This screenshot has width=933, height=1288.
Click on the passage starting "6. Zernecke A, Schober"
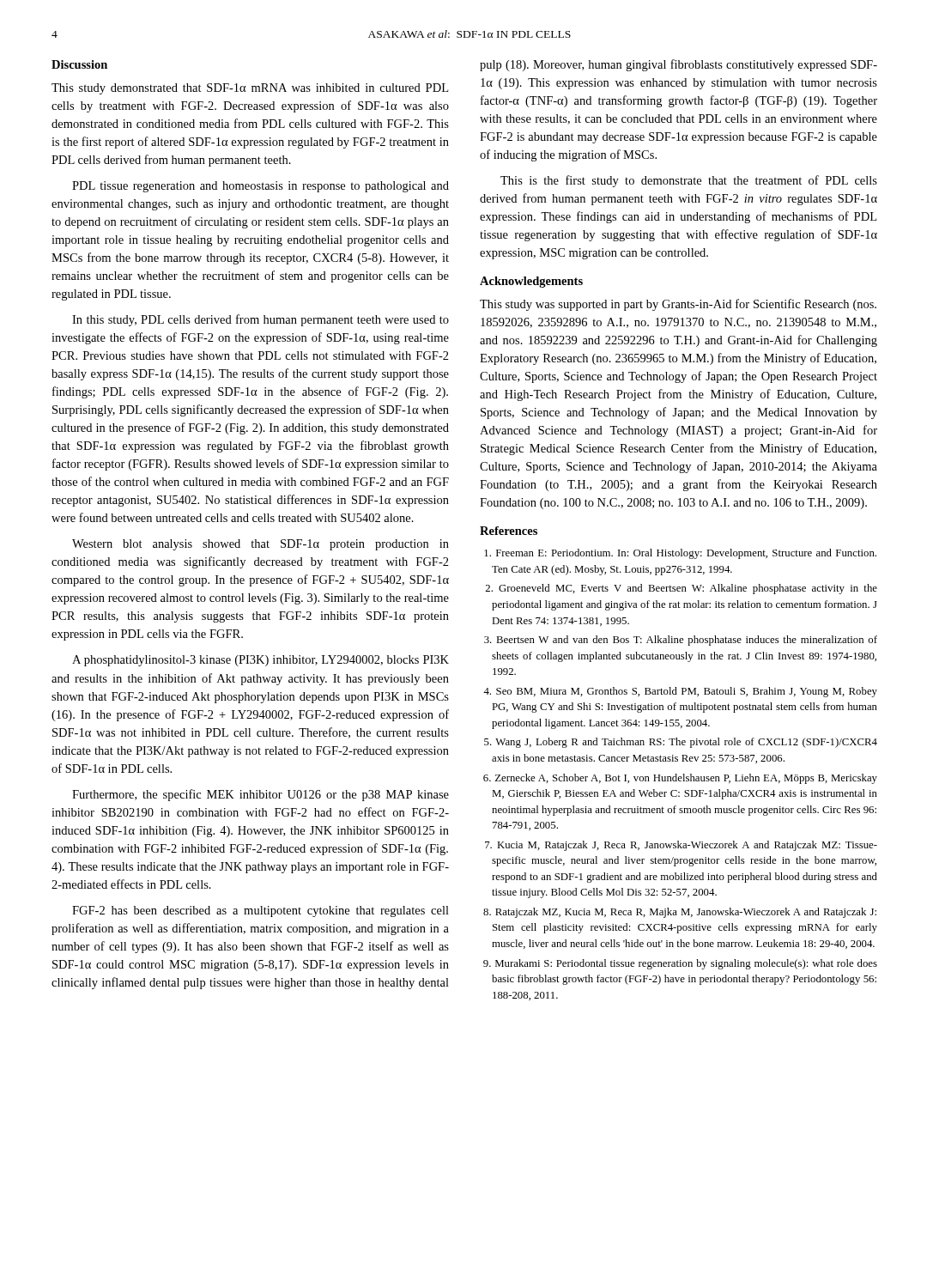pos(679,801)
